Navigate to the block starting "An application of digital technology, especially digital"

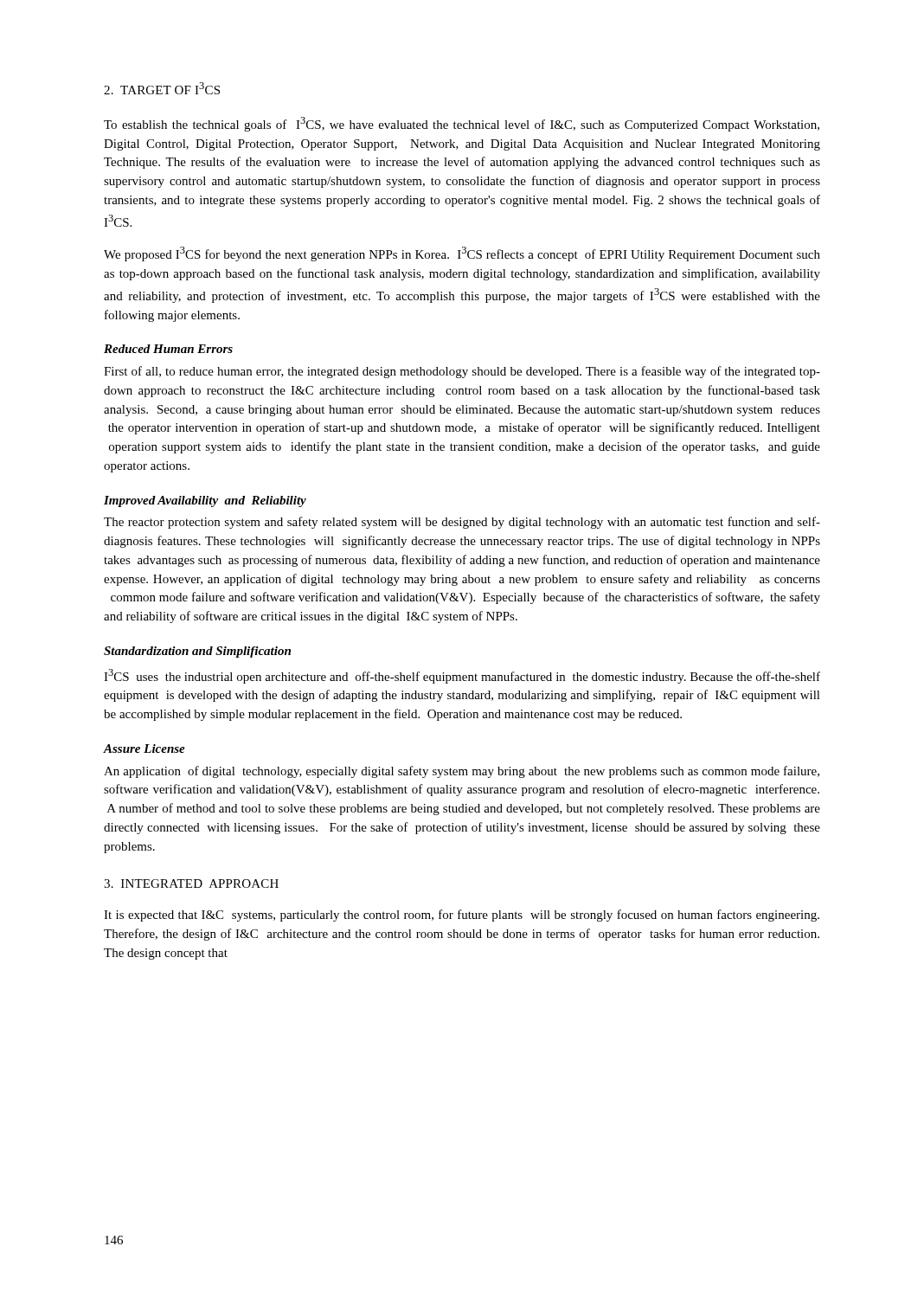point(462,809)
